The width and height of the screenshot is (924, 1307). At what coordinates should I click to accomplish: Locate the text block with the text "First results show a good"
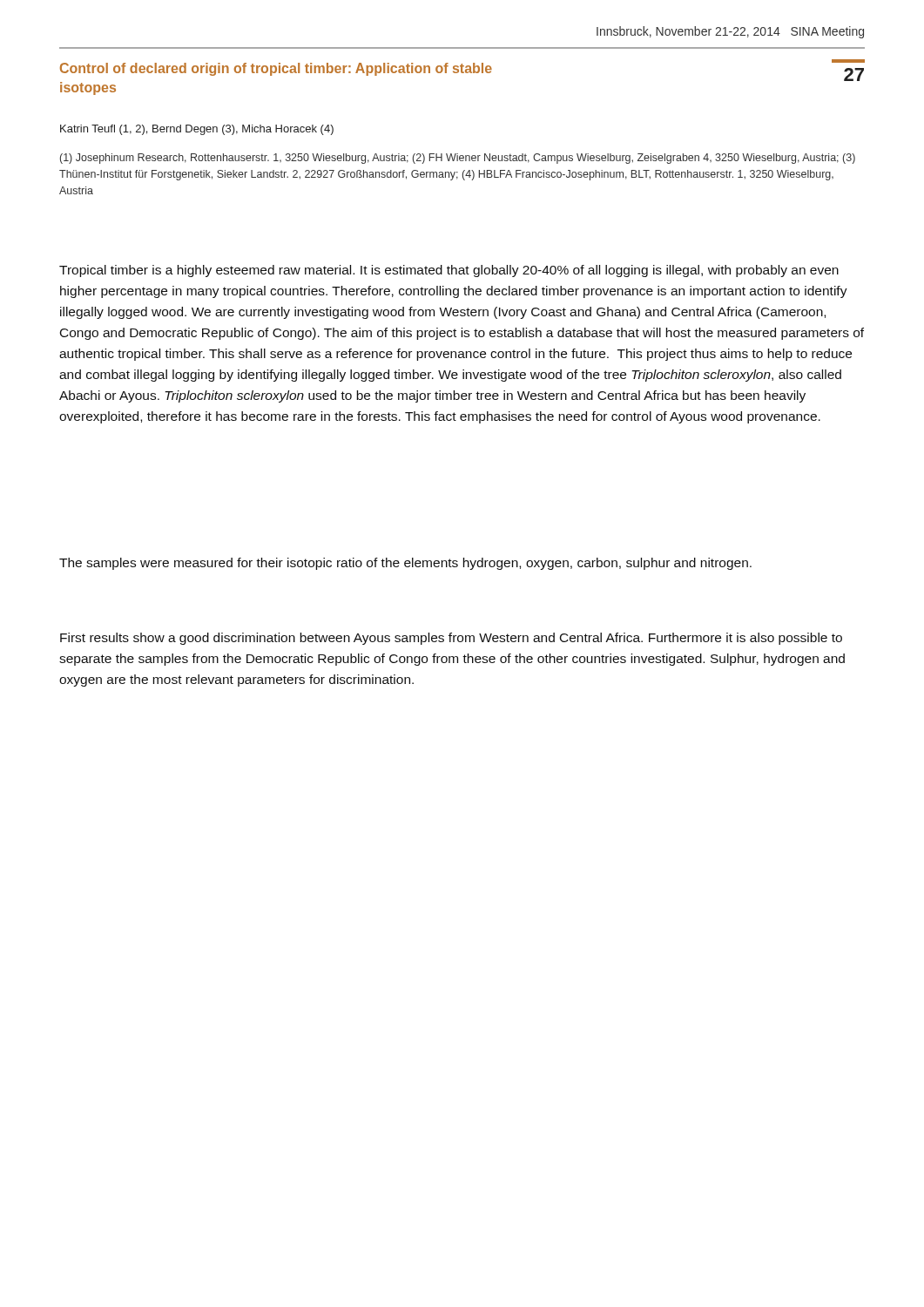point(452,658)
